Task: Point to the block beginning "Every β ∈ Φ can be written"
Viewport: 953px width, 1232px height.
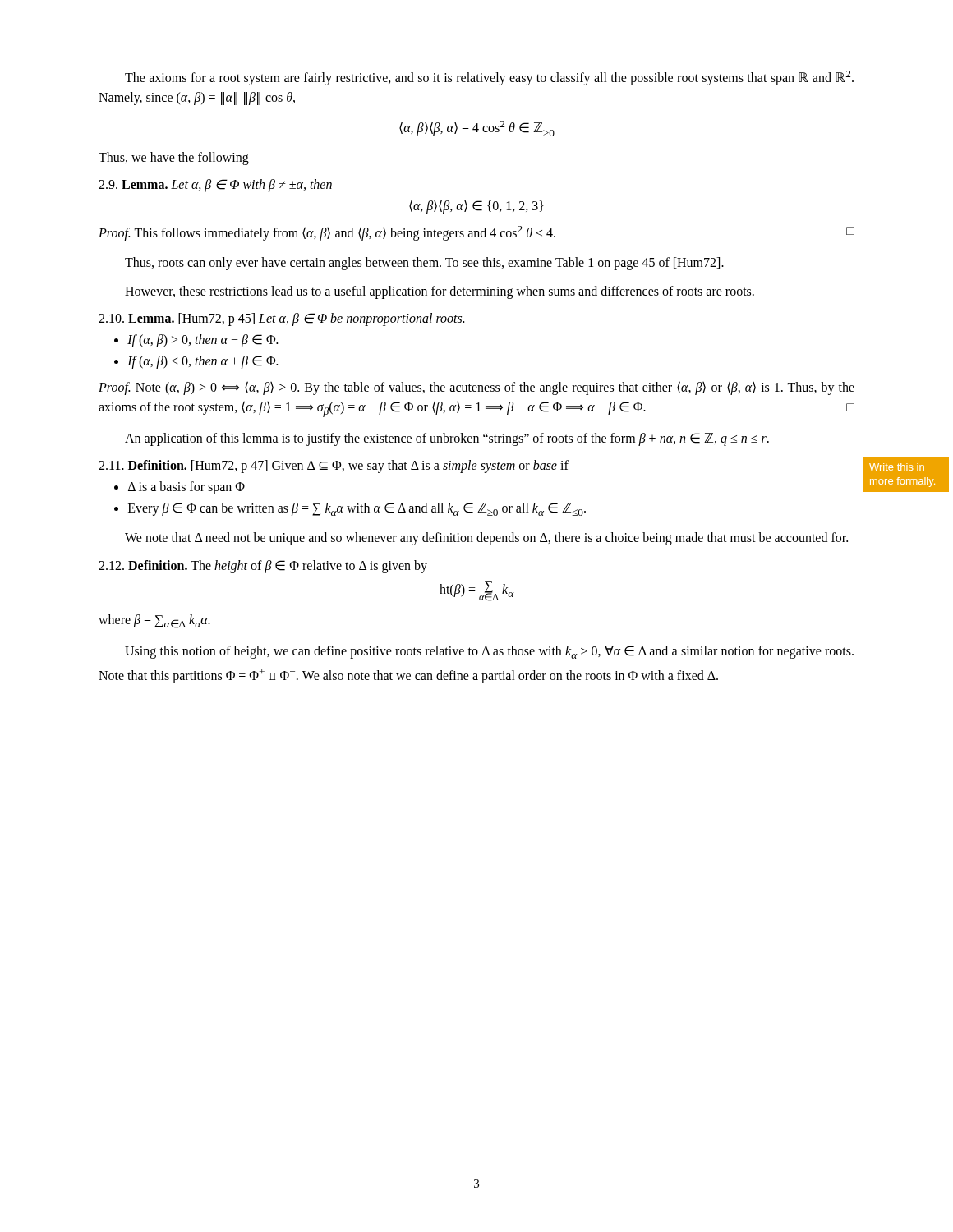Action: pos(476,509)
